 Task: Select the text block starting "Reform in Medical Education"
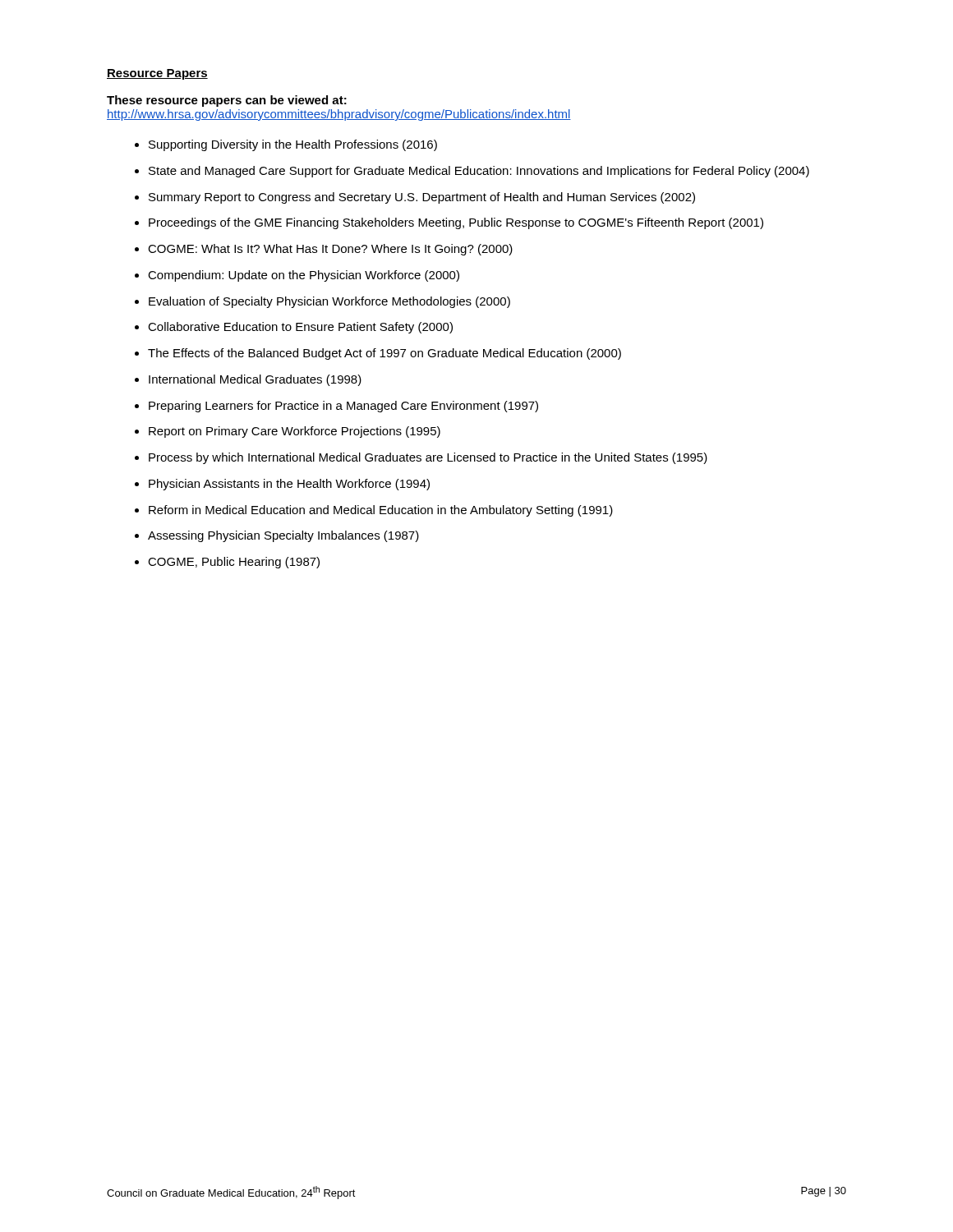[380, 509]
